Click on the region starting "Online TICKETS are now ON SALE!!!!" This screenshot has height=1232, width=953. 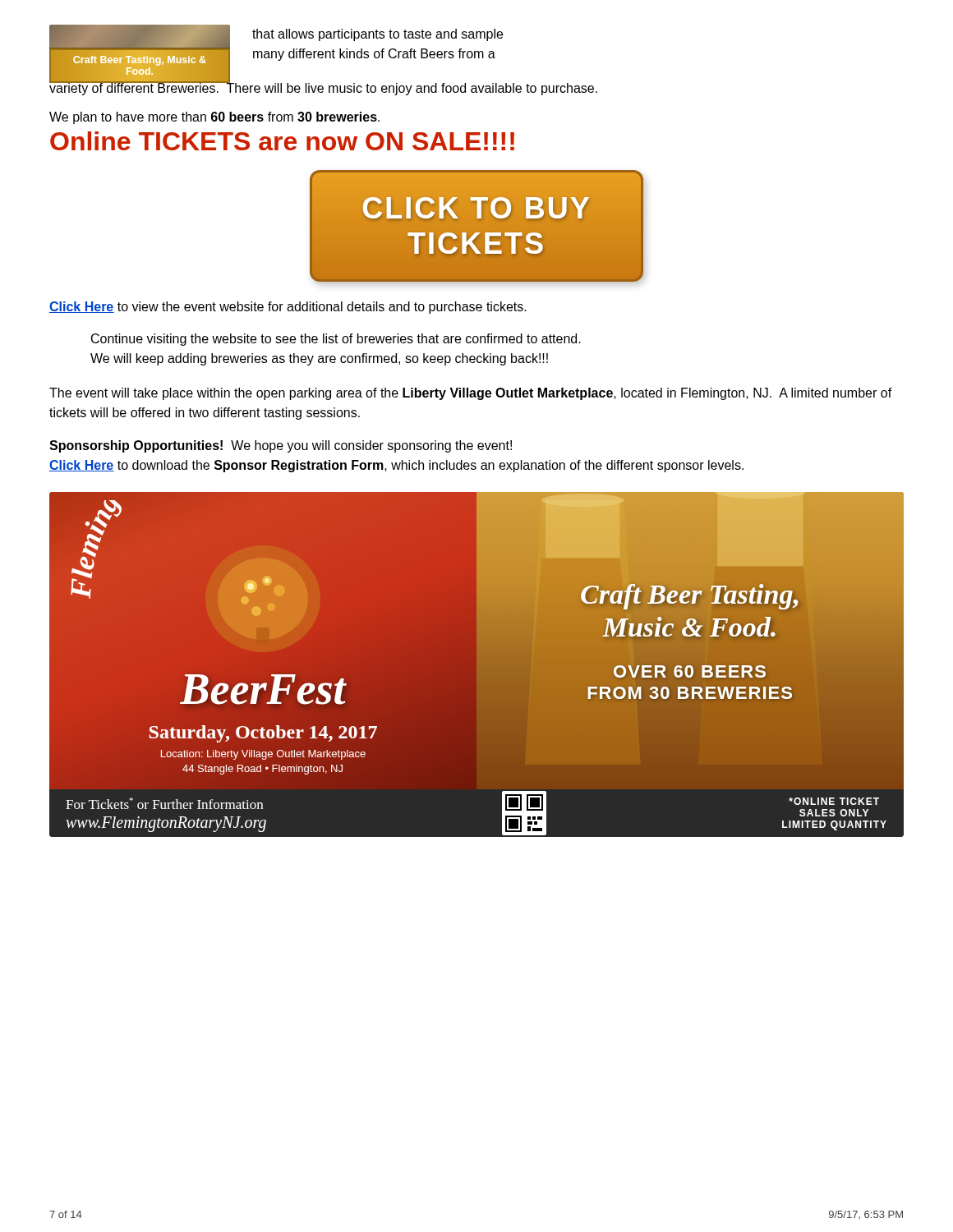click(283, 141)
